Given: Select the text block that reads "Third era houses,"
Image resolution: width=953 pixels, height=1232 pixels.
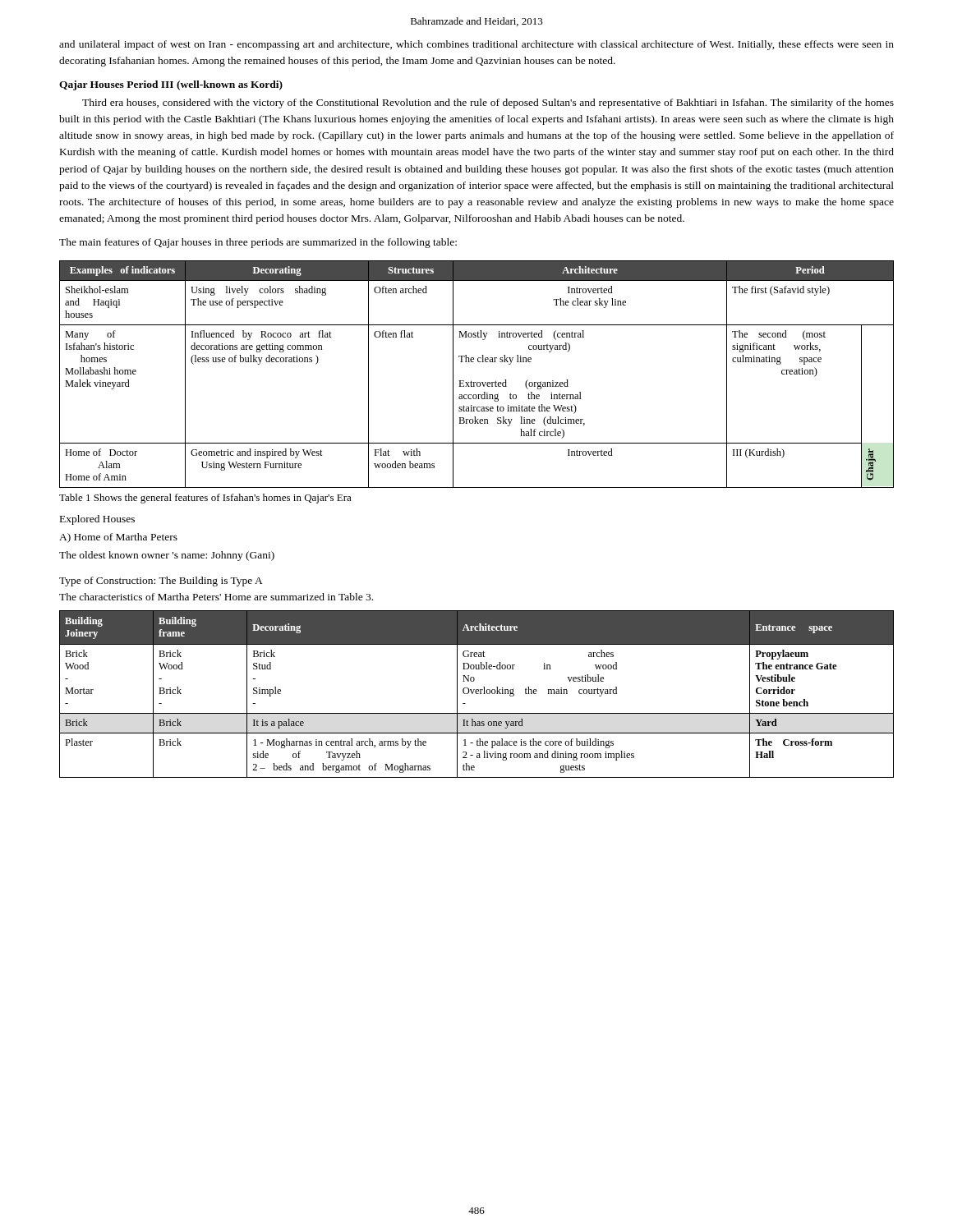Looking at the screenshot, I should tap(476, 161).
